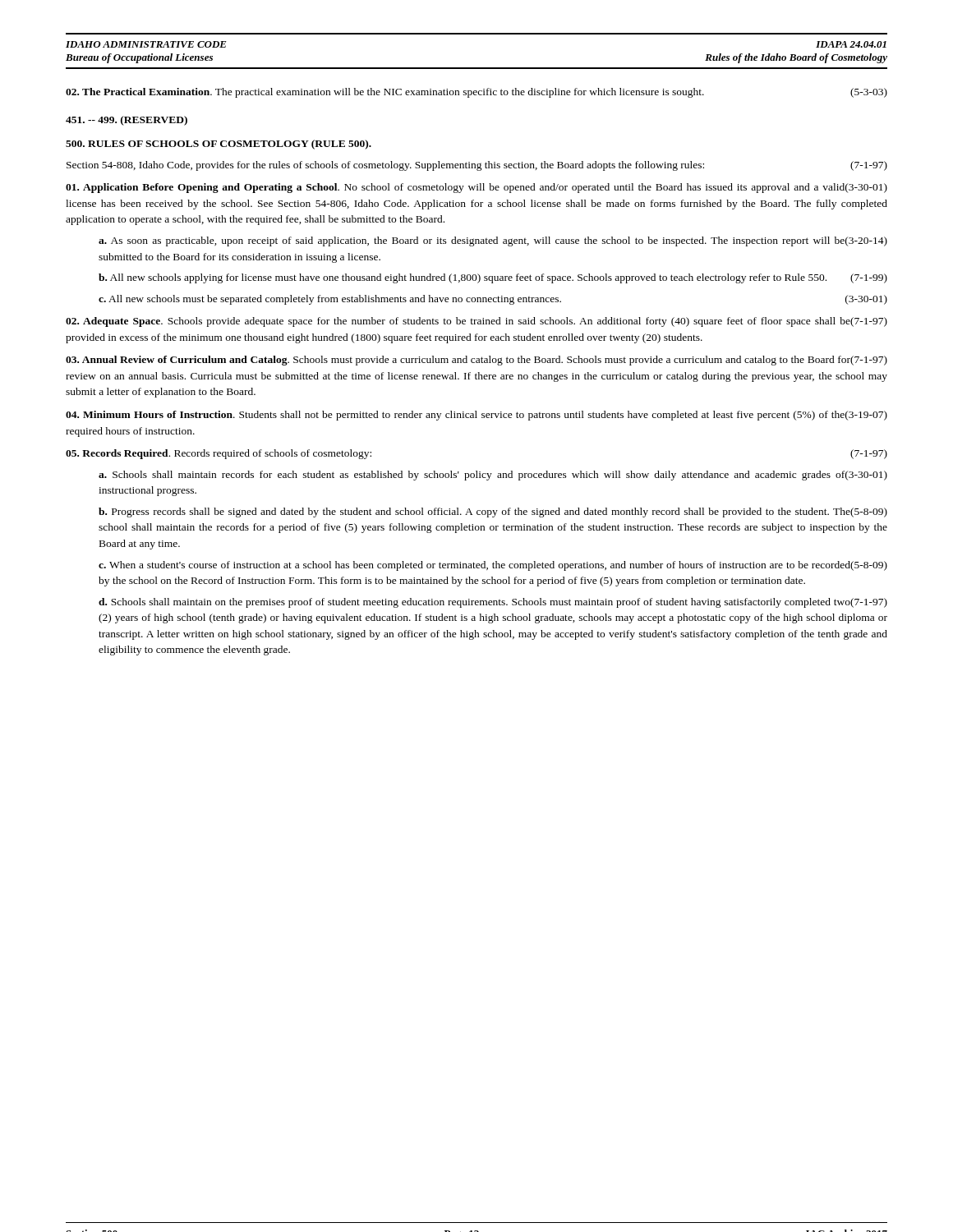Image resolution: width=953 pixels, height=1232 pixels.
Task: Select the region starting "(7-1-97) 02. Adequate Space. Schools provide"
Action: click(x=476, y=328)
